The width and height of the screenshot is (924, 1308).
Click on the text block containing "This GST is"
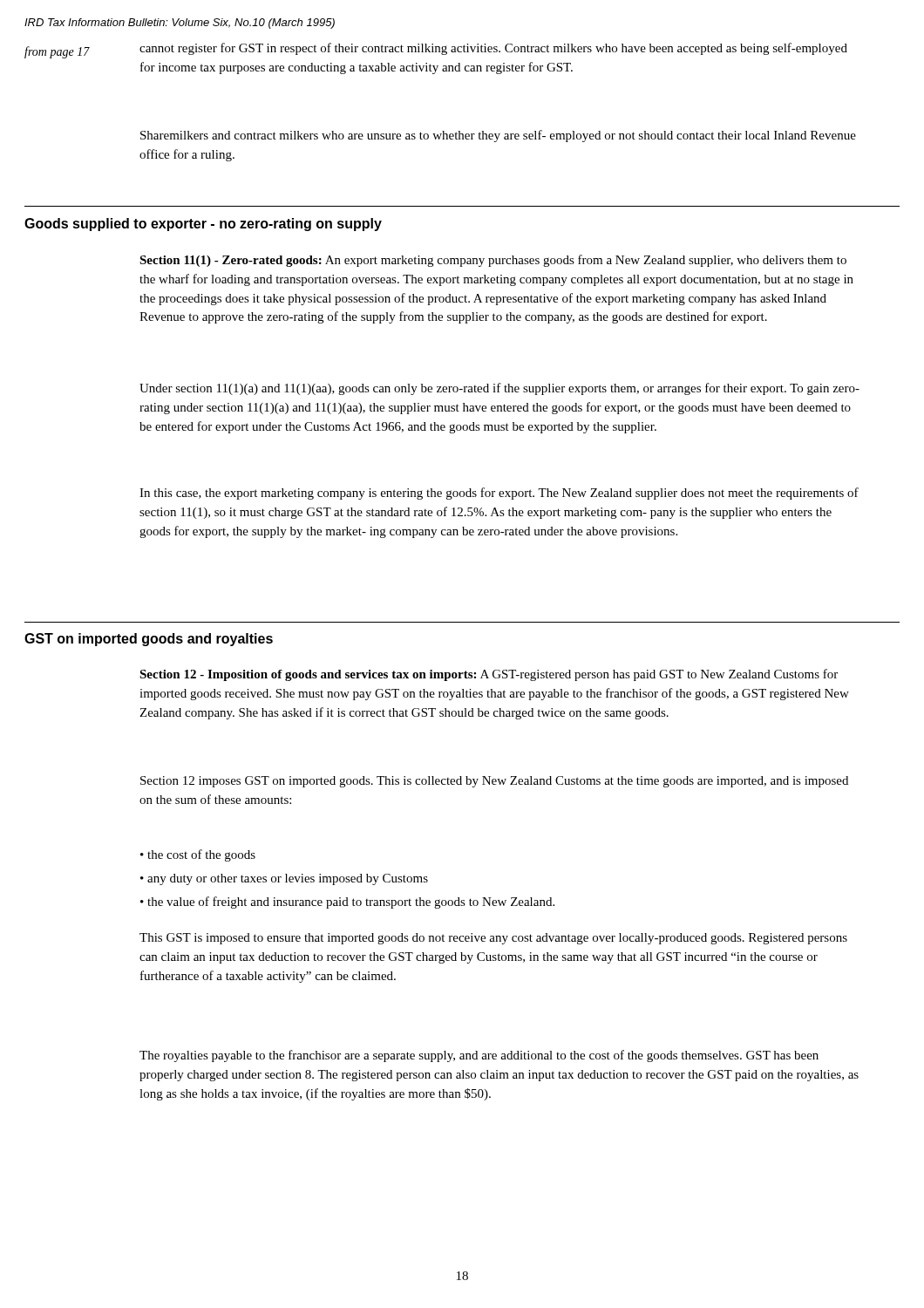[493, 956]
